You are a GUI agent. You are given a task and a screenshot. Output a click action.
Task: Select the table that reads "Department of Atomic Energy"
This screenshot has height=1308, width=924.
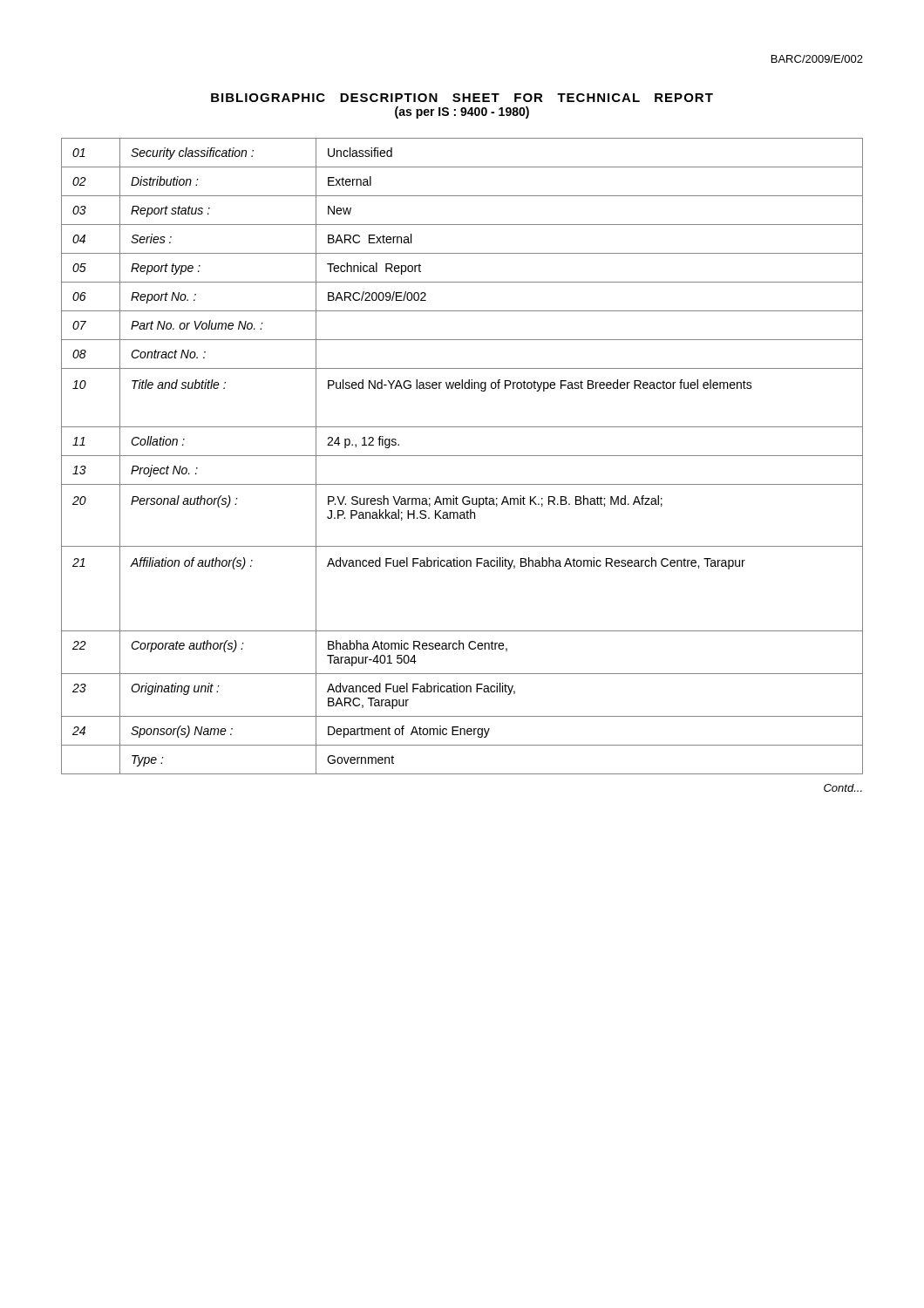[462, 456]
